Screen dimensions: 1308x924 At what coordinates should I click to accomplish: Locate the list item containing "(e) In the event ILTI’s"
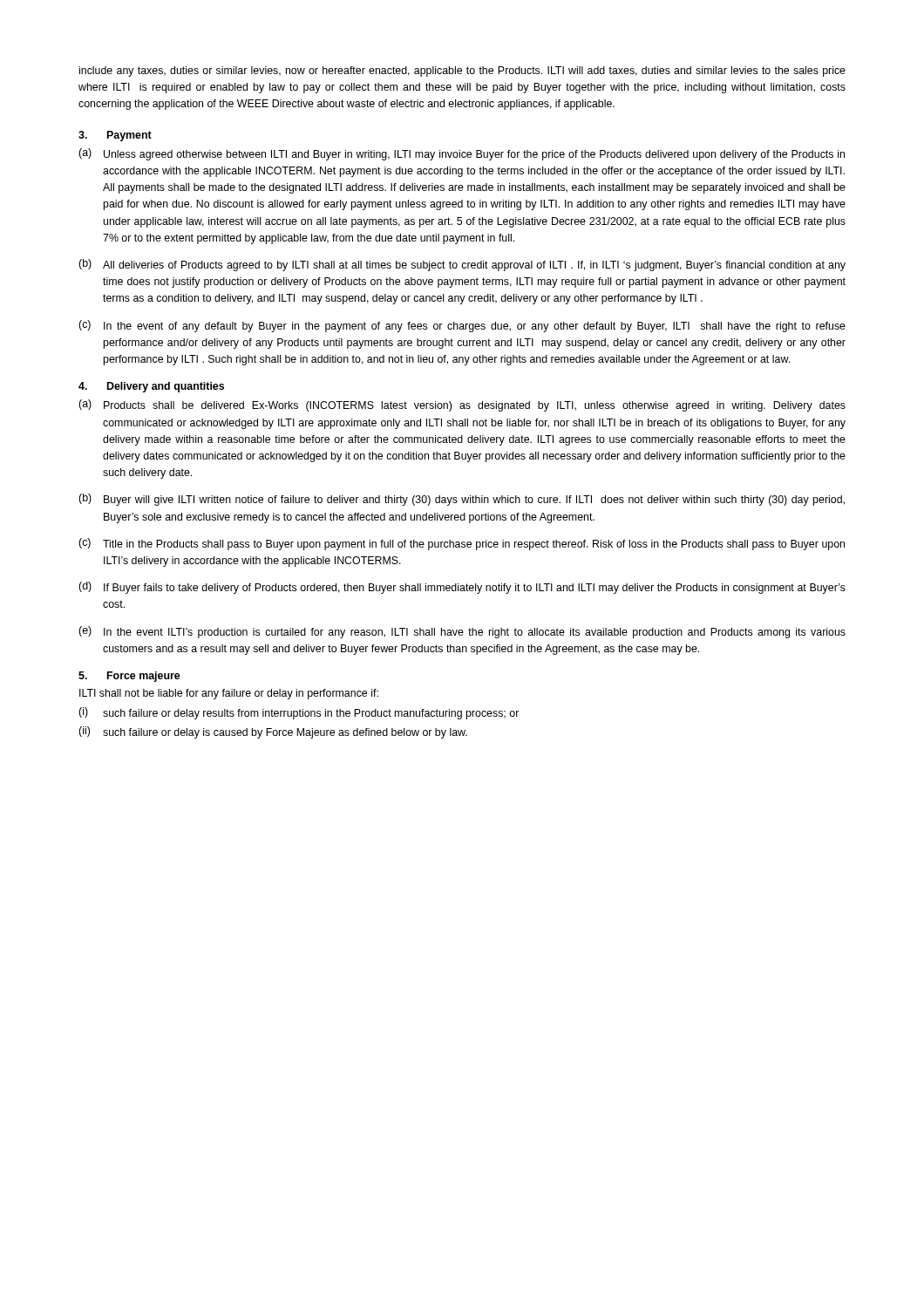[462, 641]
